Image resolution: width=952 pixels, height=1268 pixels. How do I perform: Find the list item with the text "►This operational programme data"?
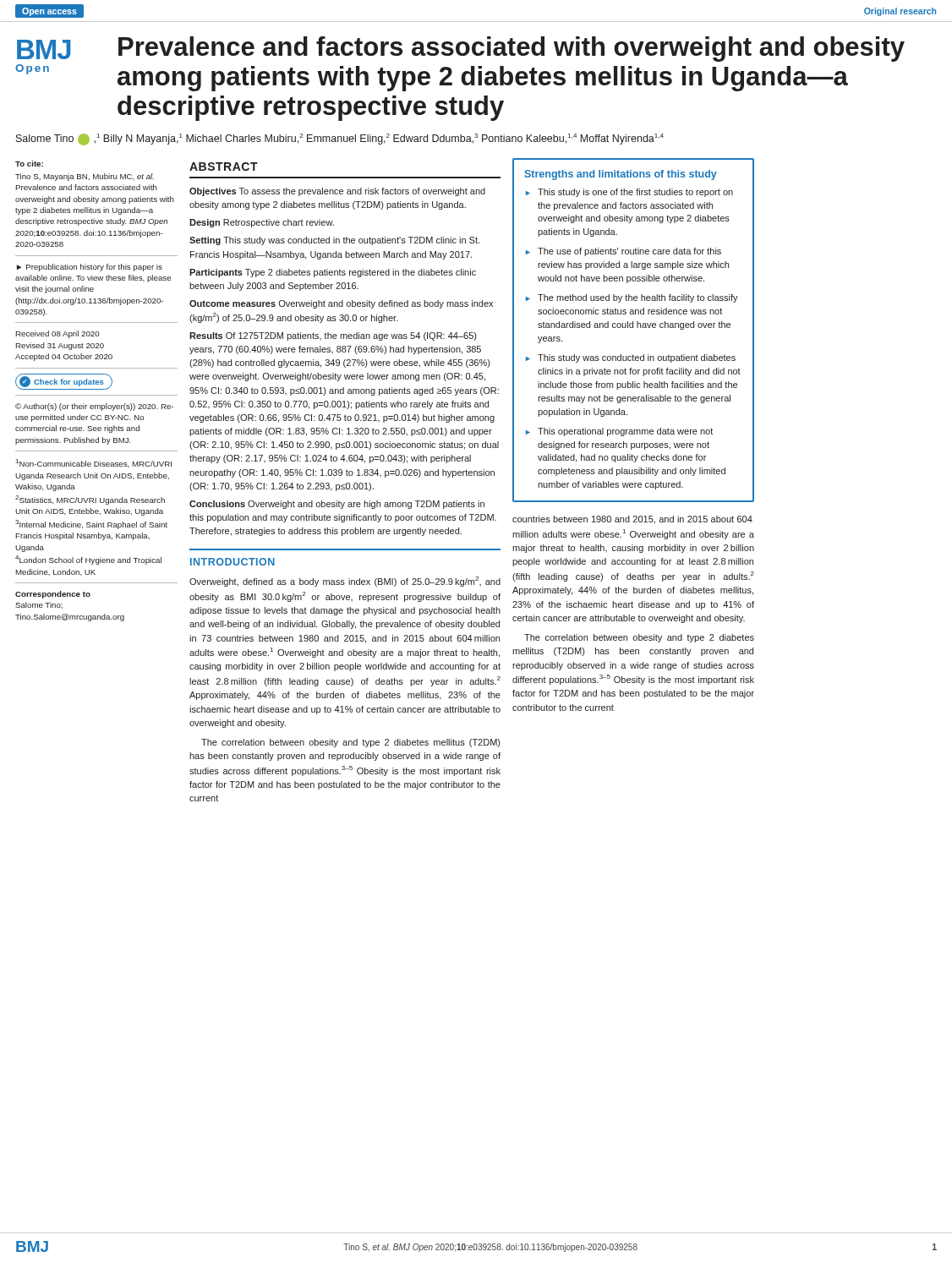click(625, 458)
